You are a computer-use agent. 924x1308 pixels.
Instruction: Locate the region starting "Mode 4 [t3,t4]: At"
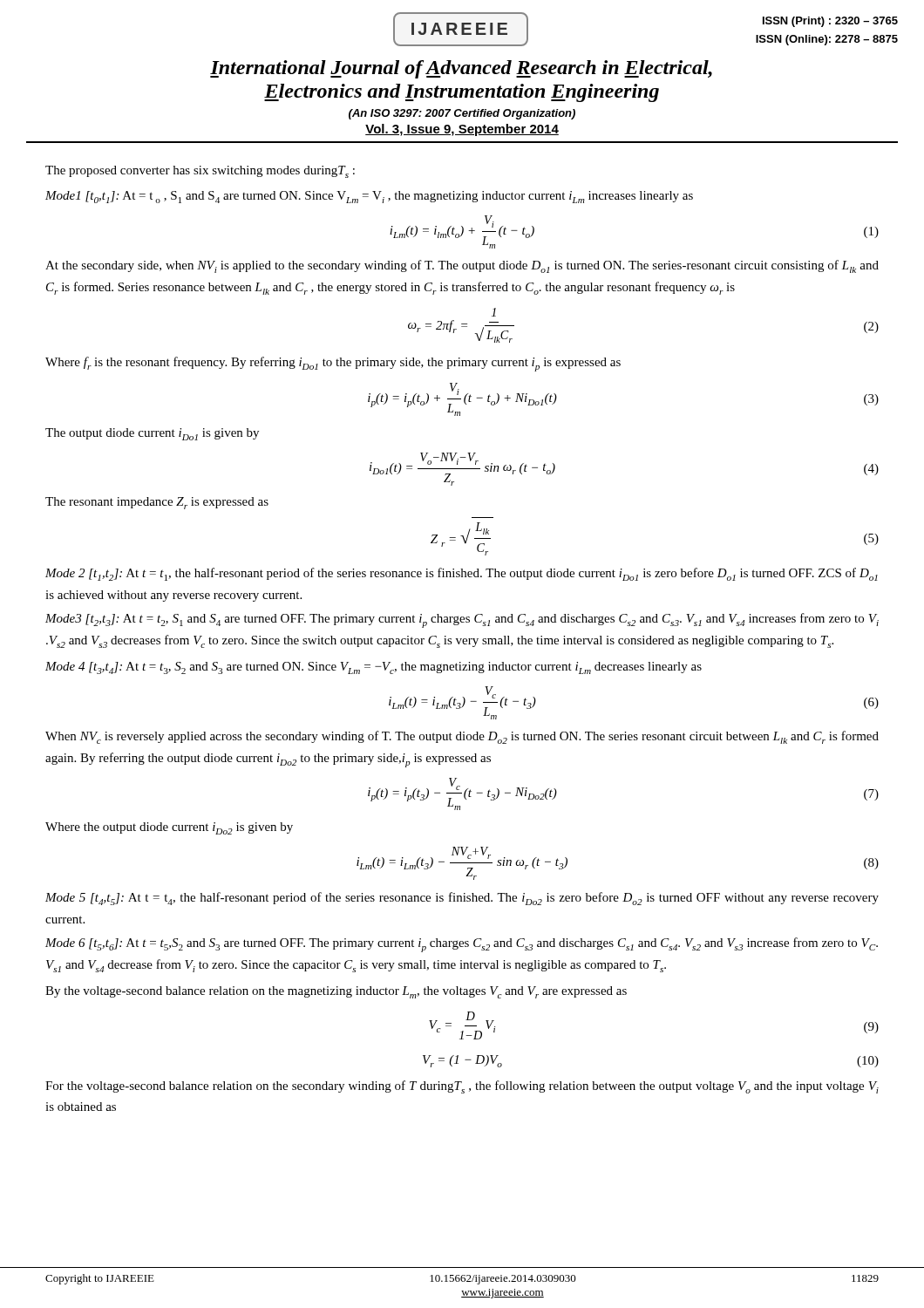(x=374, y=668)
